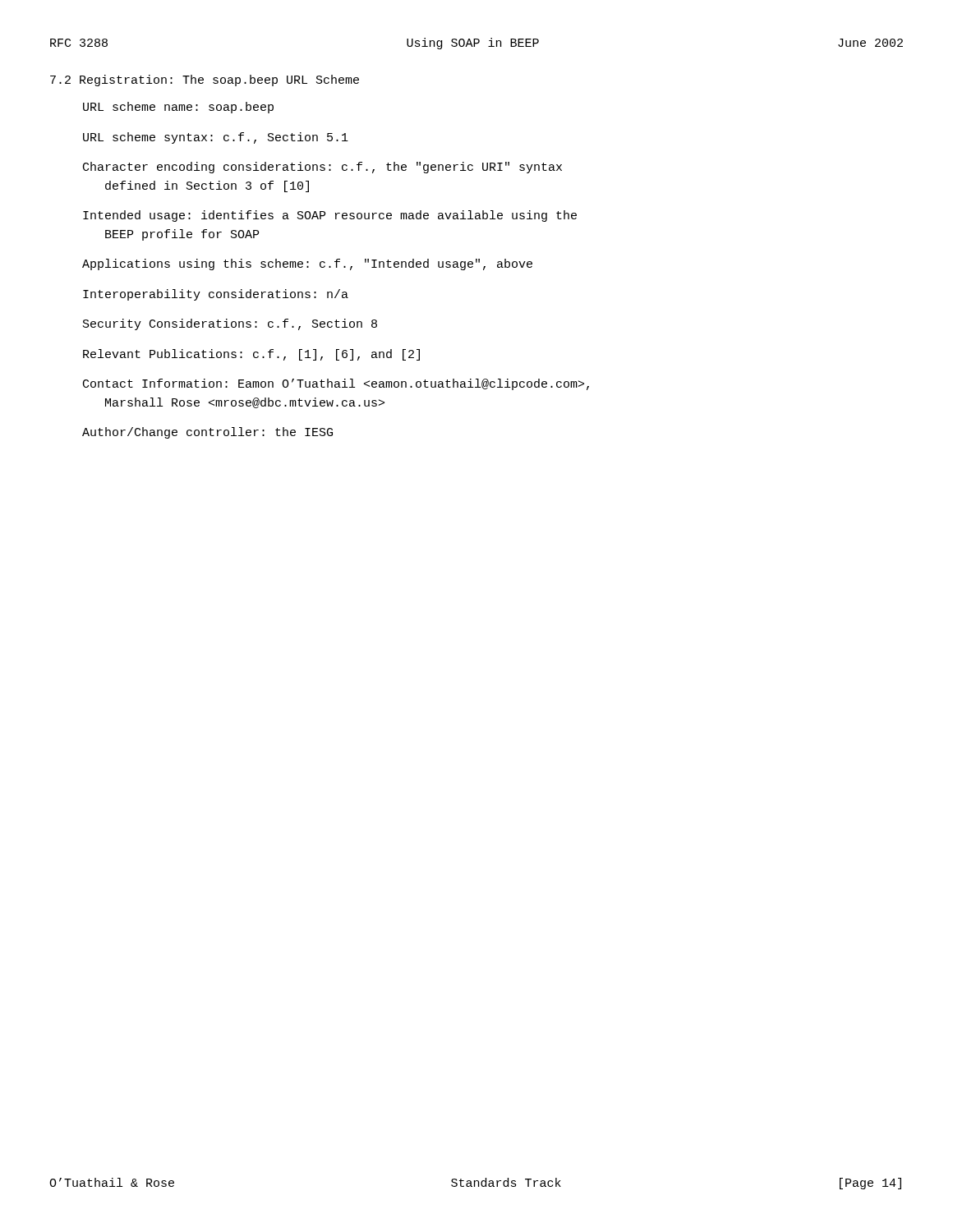Find the block starting "Character encoding considerations: c.f., the"
This screenshot has width=953, height=1232.
tap(322, 177)
